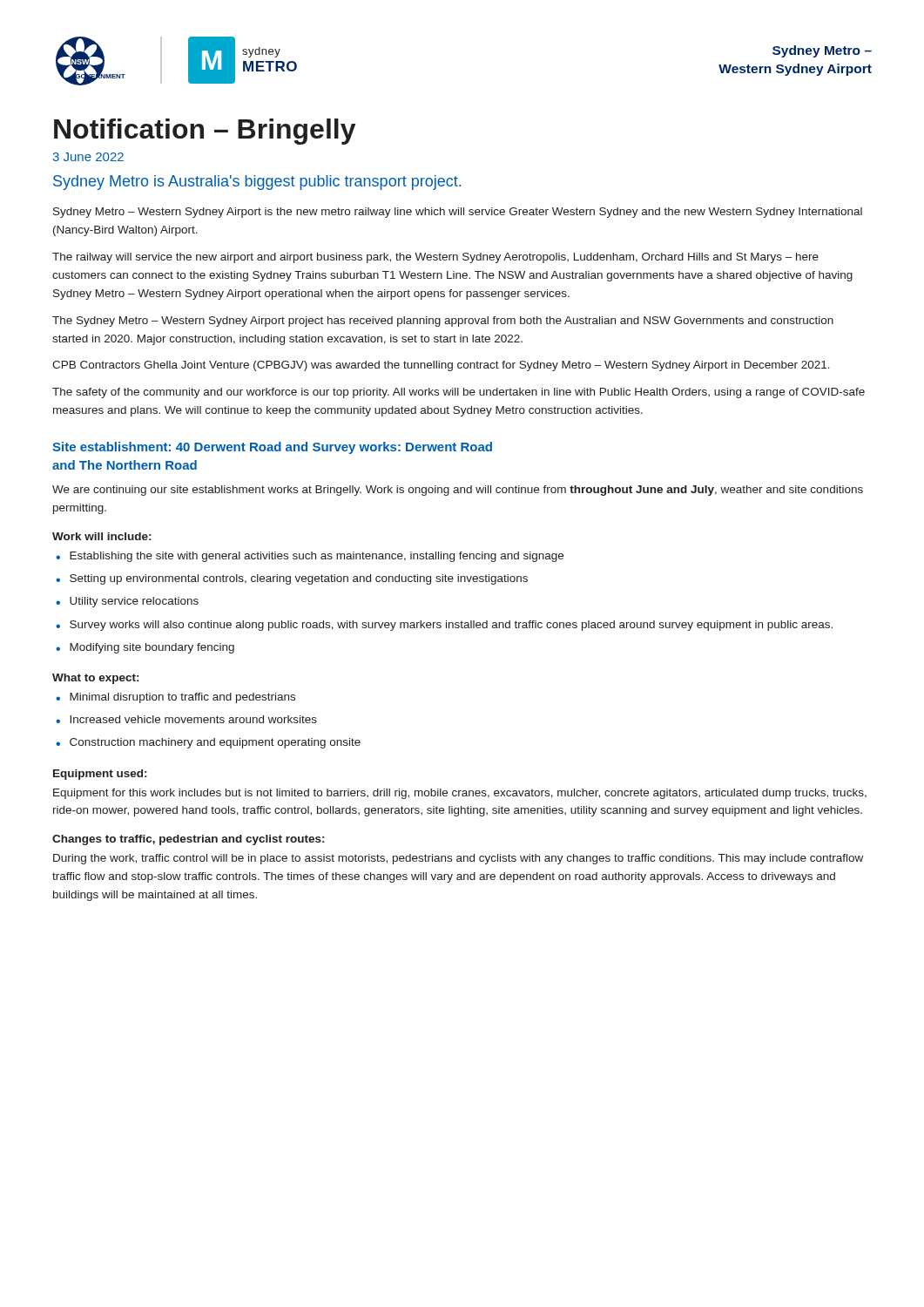Locate the text "Work will include:"

click(x=102, y=536)
